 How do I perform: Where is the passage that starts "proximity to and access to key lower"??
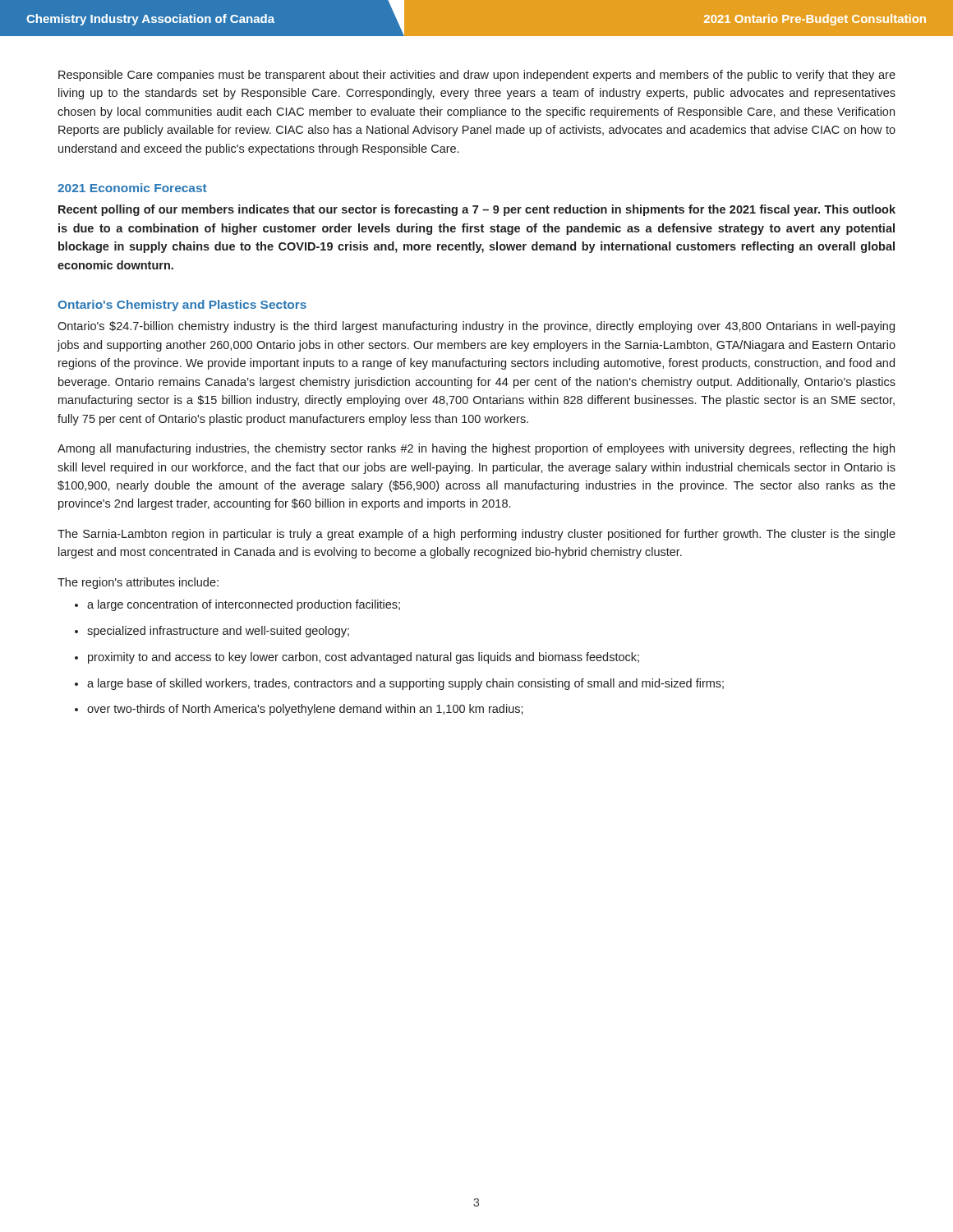pyautogui.click(x=364, y=657)
